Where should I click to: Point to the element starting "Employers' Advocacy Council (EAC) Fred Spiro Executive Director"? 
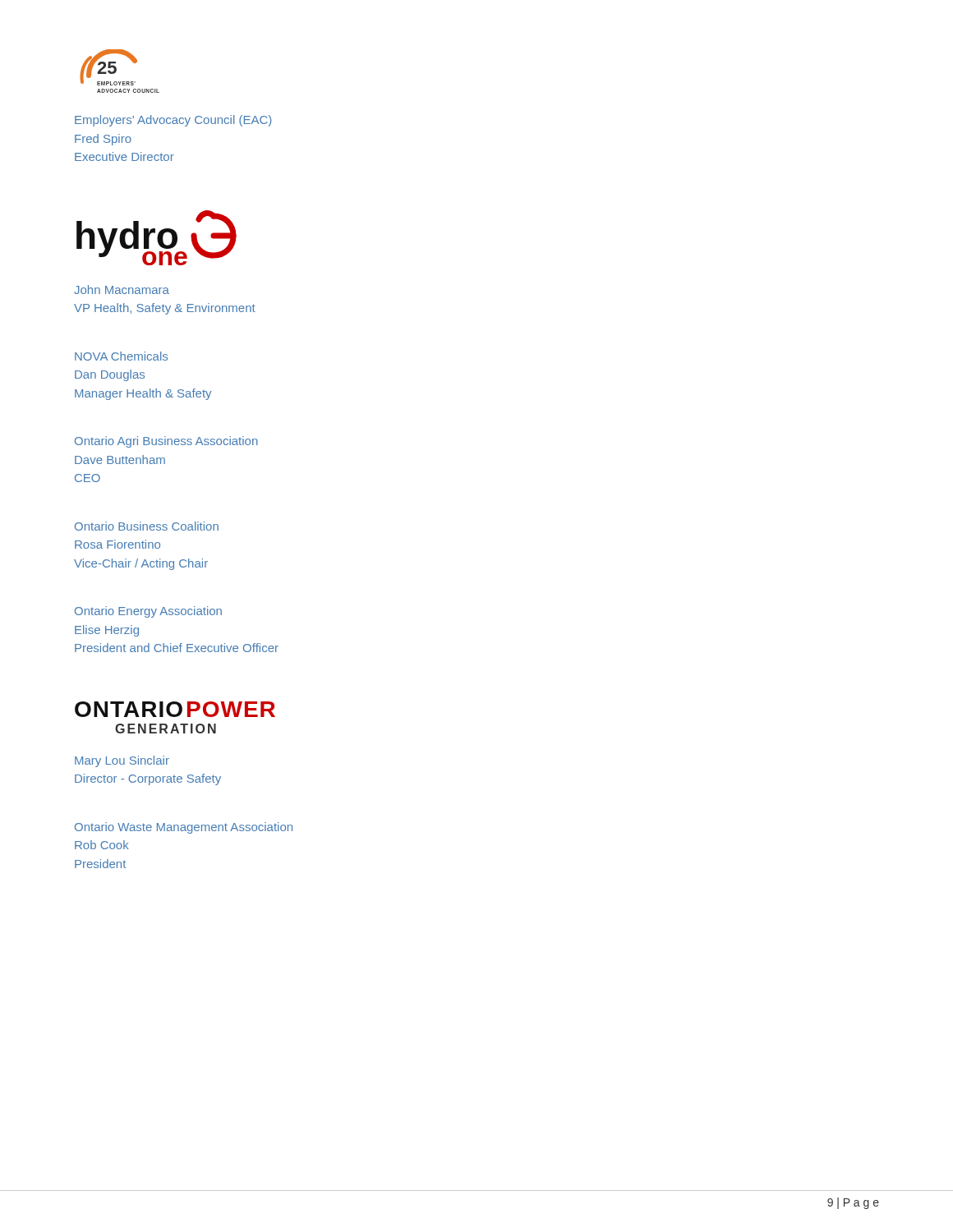tap(173, 121)
